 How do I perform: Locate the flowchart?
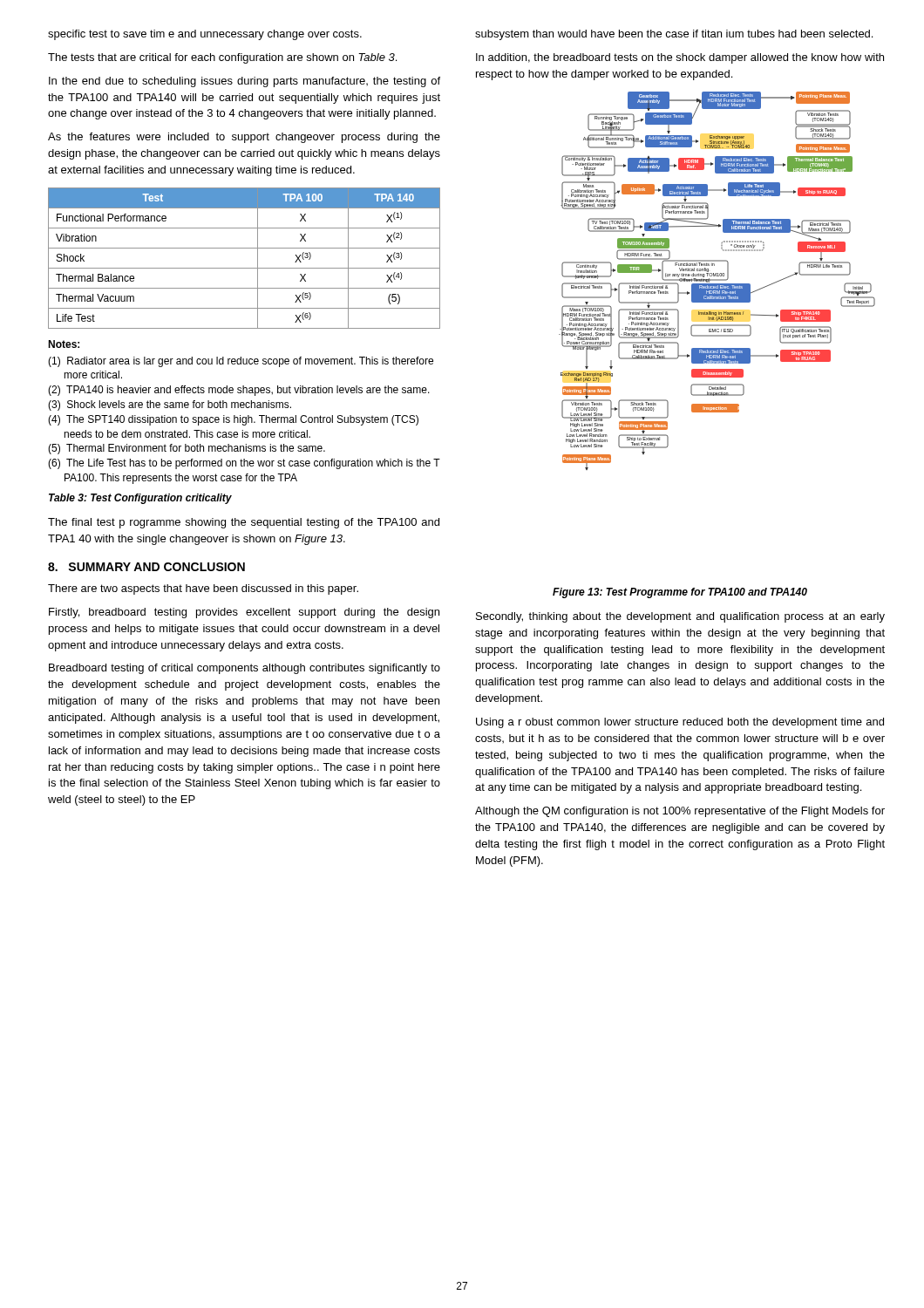point(680,334)
